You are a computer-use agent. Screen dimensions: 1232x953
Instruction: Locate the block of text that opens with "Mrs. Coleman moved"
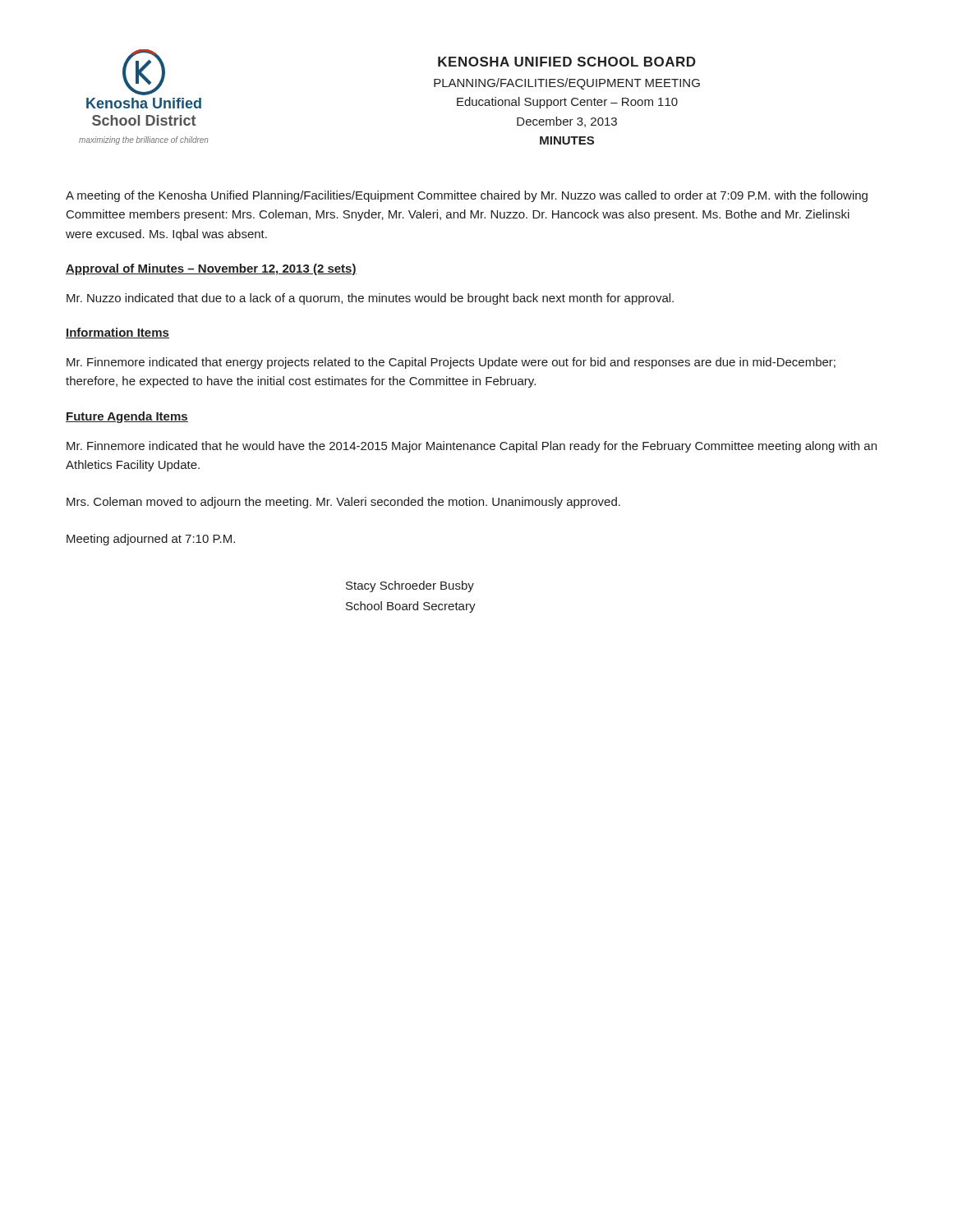tap(343, 501)
